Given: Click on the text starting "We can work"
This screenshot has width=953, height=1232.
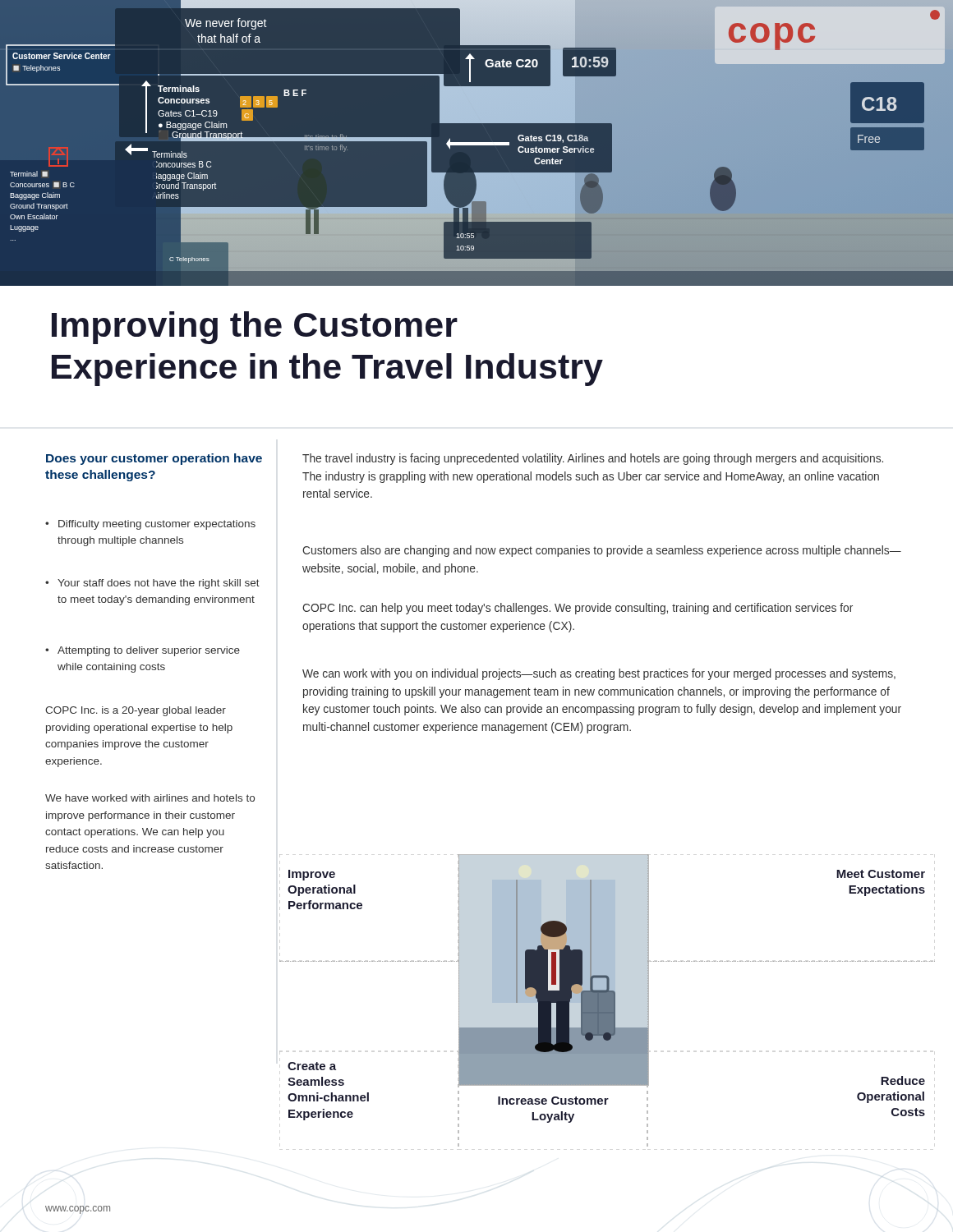Looking at the screenshot, I should (602, 700).
